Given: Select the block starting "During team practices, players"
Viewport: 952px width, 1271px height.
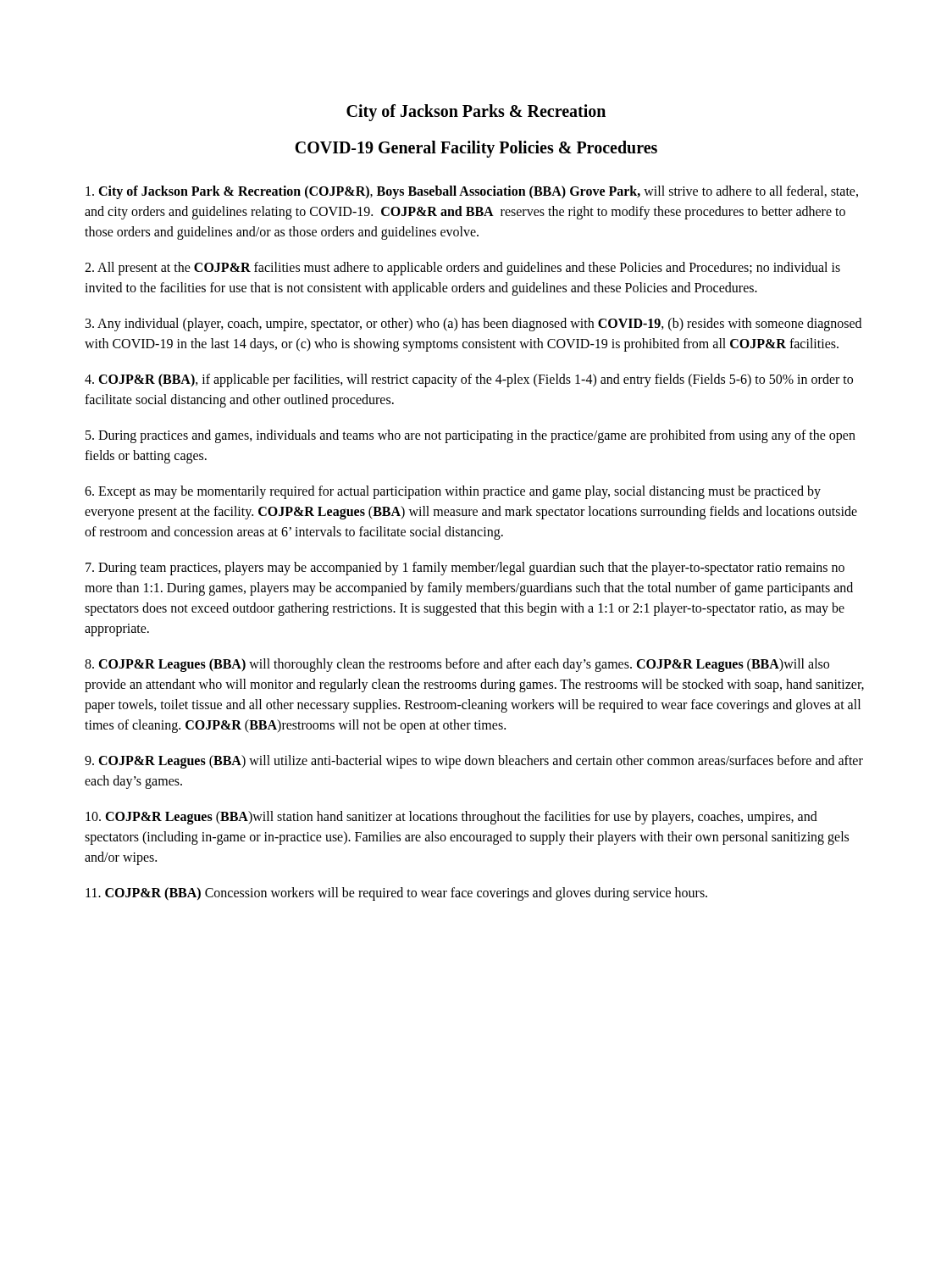Looking at the screenshot, I should [469, 598].
